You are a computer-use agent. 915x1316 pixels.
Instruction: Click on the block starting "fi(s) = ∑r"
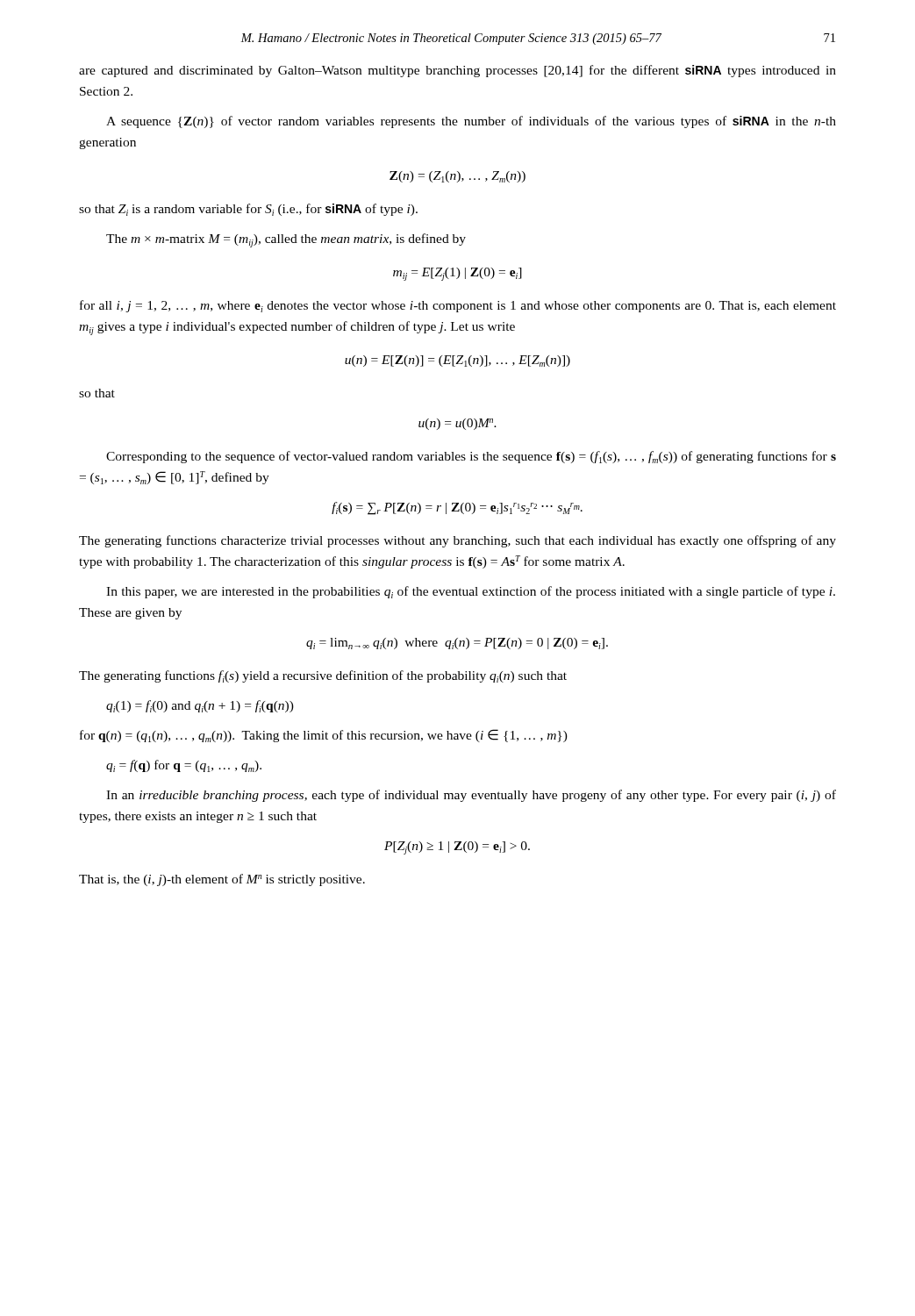click(458, 508)
